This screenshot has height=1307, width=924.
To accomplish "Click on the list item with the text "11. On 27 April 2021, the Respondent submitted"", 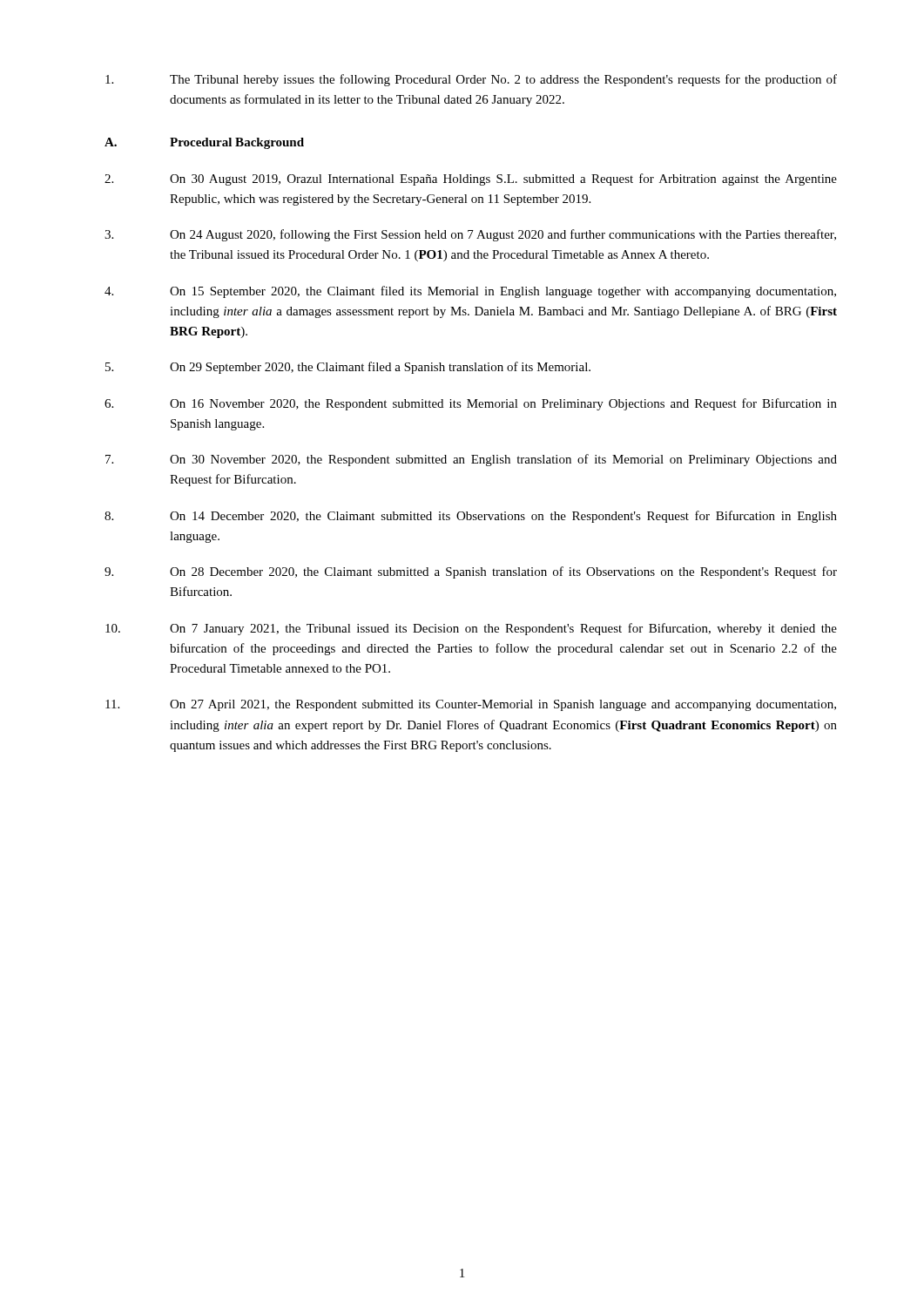I will coord(471,725).
